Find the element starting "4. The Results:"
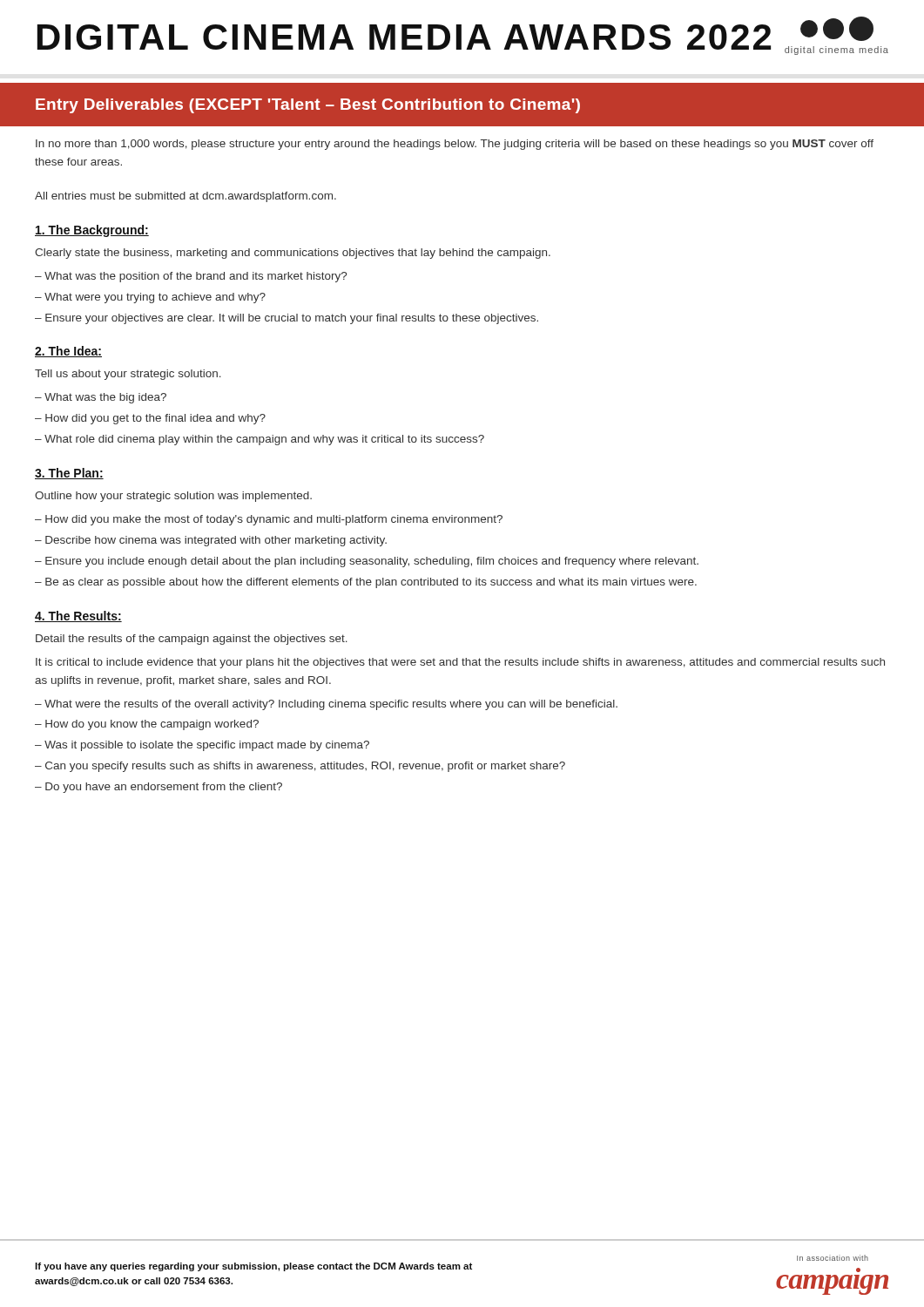 (78, 616)
